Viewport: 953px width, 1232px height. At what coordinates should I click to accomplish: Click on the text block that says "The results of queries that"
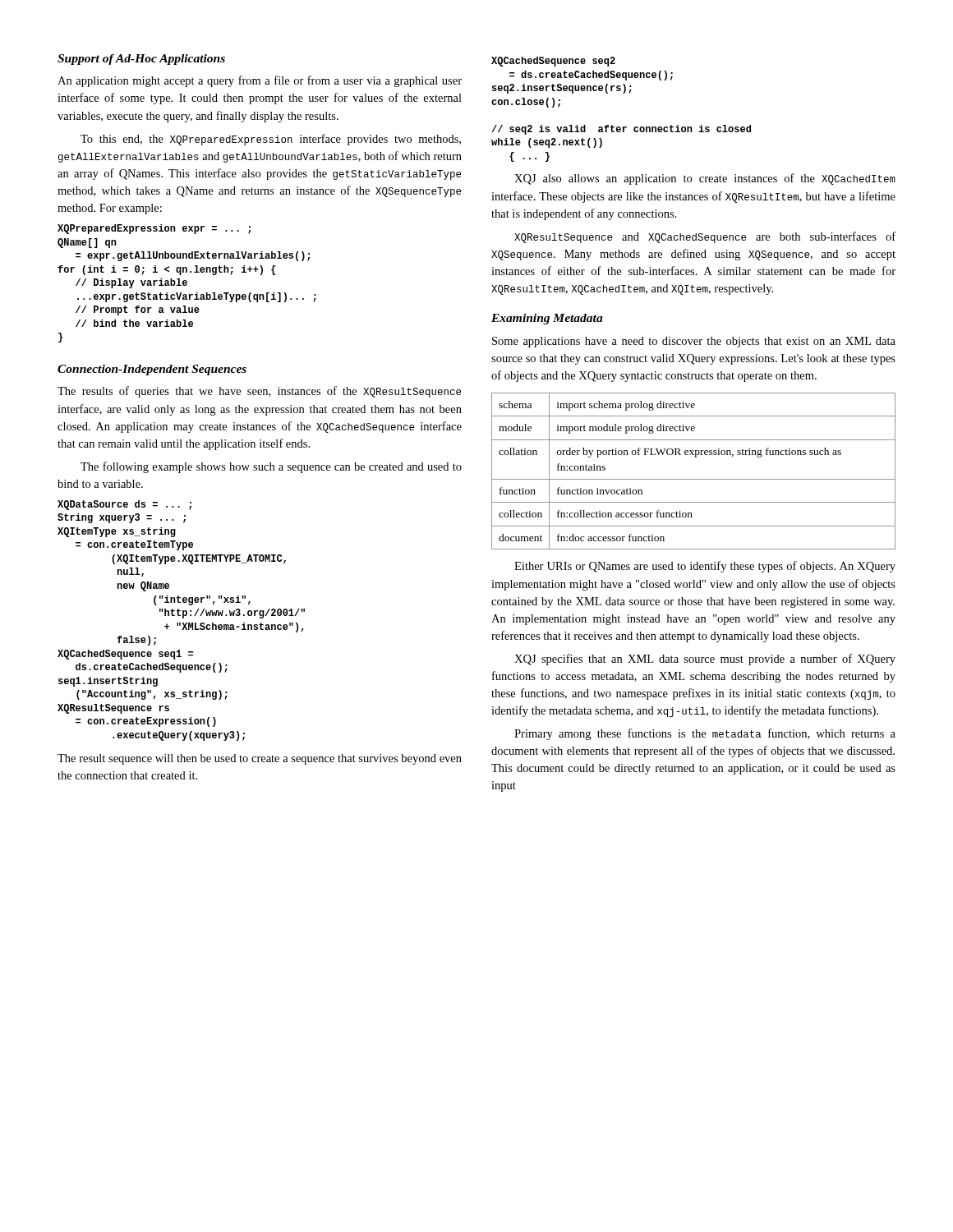[260, 438]
